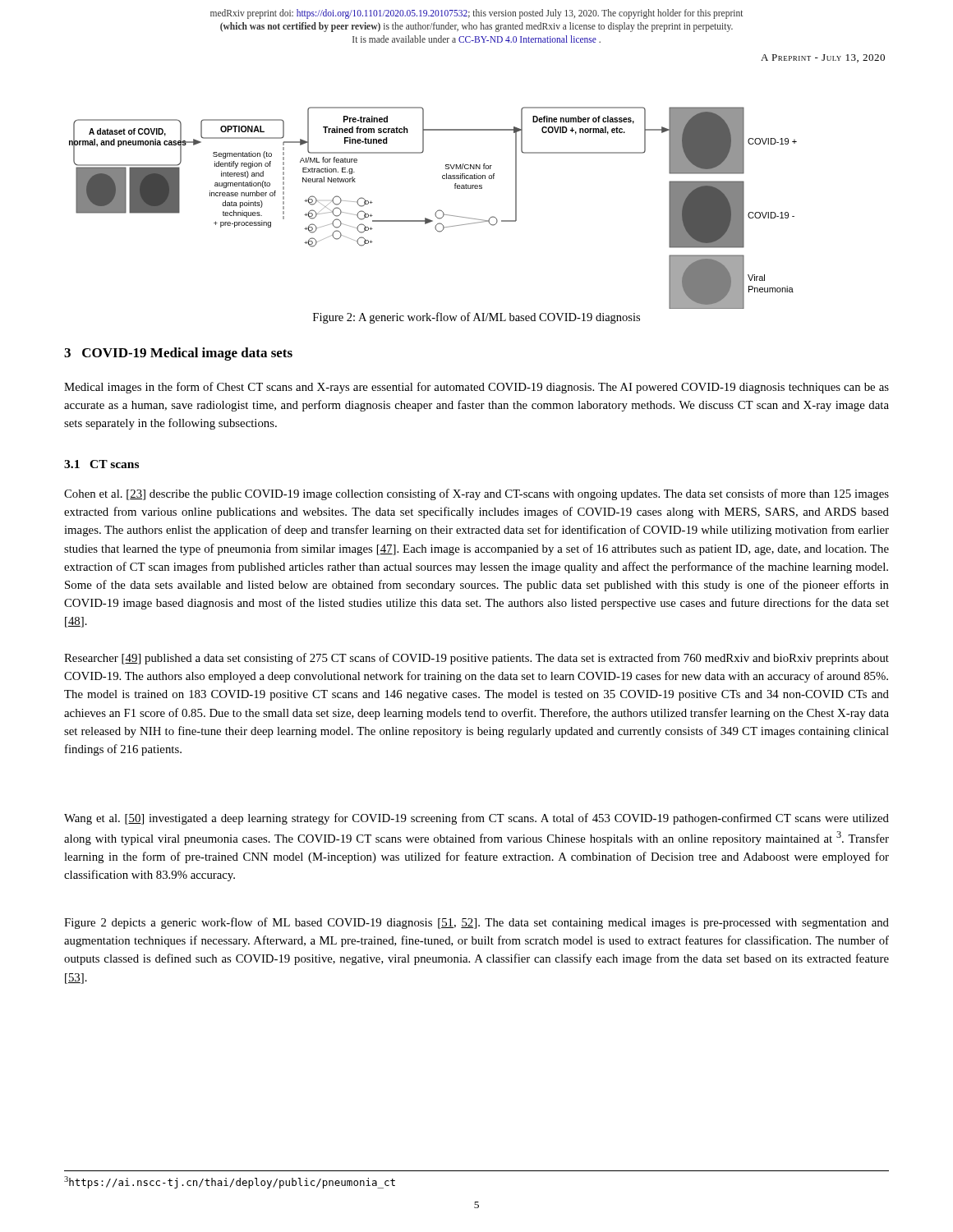This screenshot has width=953, height=1232.
Task: Select the text block with the text "Figure 2 depicts a generic work-flow of"
Action: point(476,950)
